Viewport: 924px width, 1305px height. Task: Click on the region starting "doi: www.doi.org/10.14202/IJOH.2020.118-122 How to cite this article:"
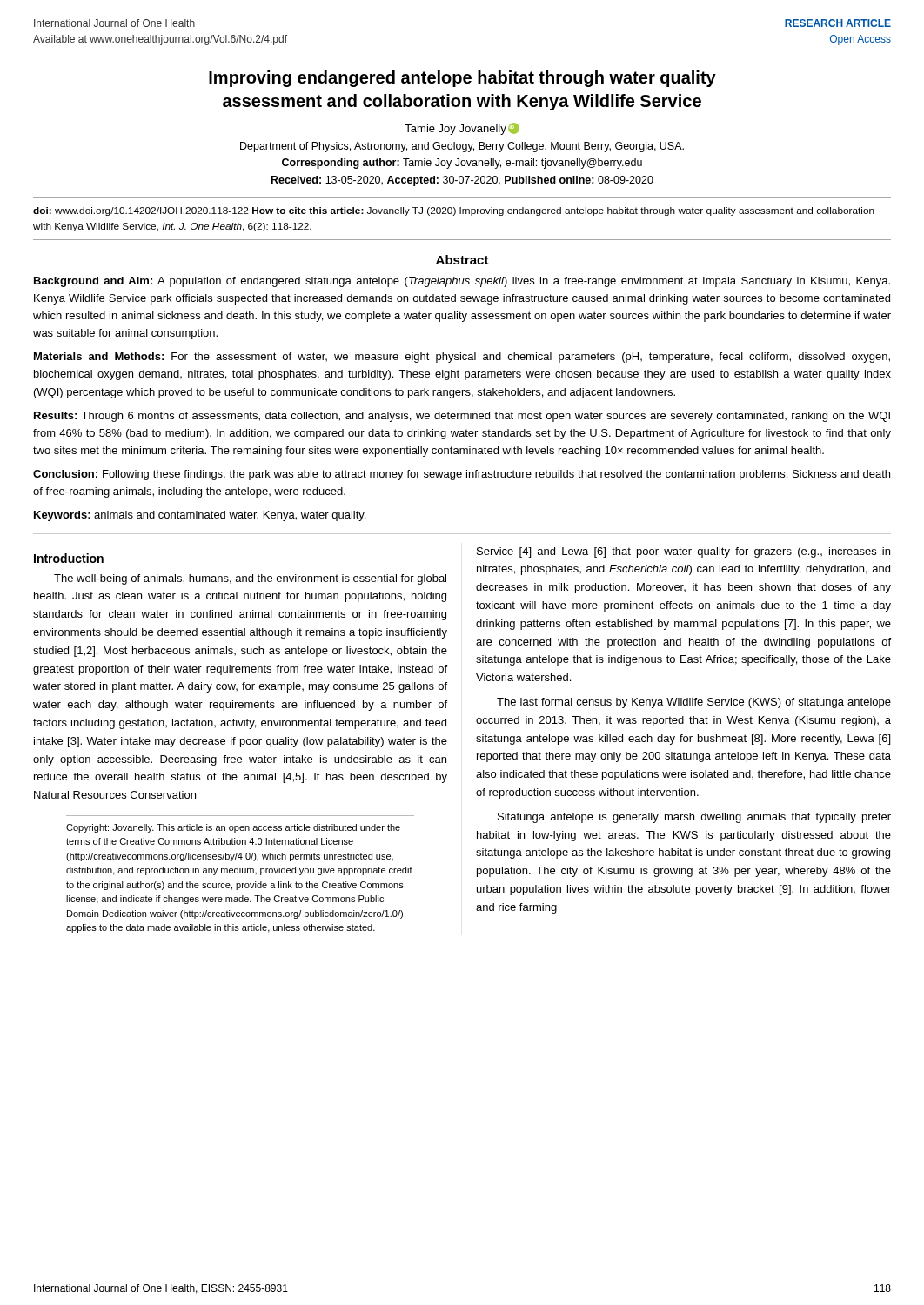(x=454, y=219)
